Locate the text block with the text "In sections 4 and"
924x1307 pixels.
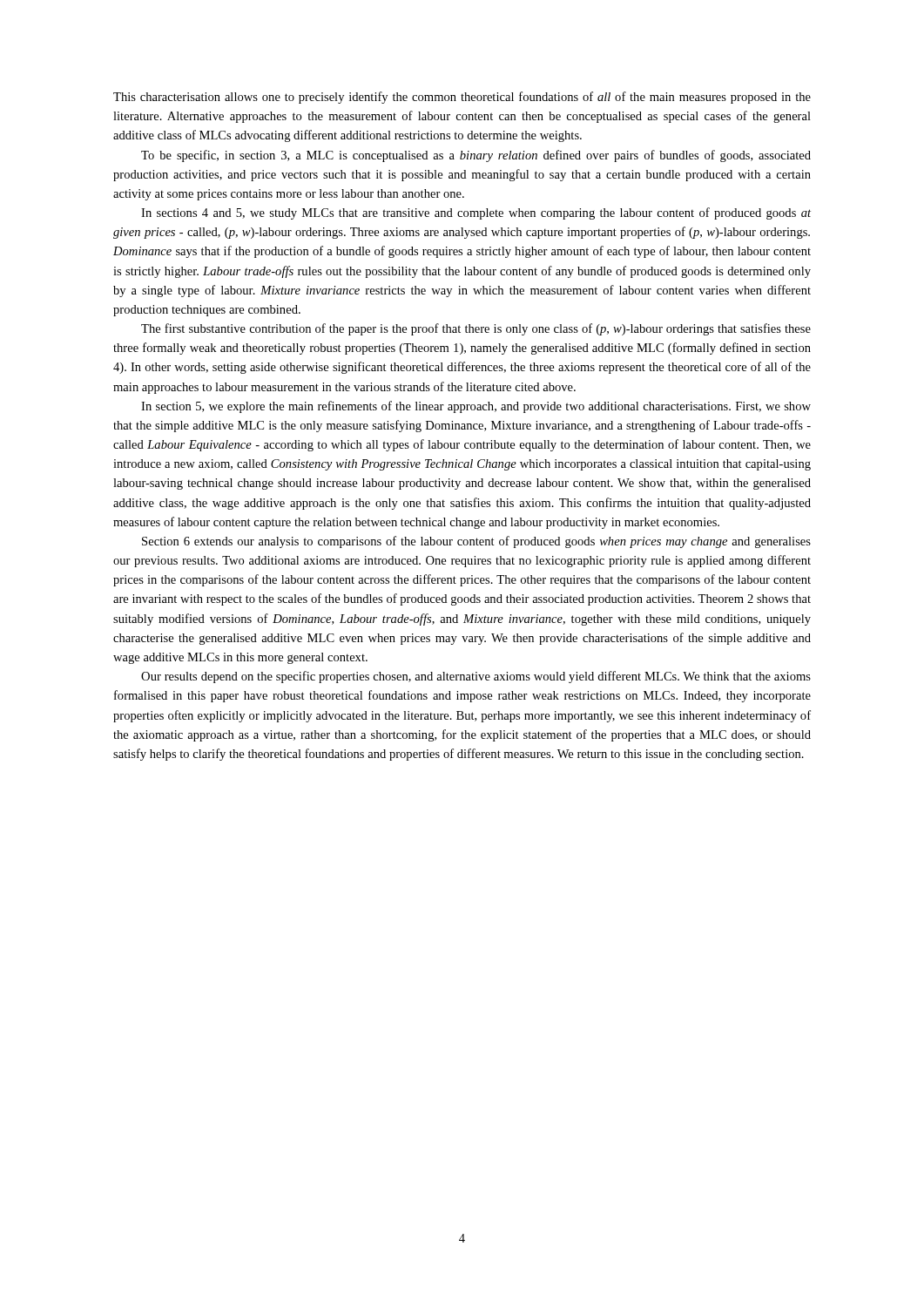click(462, 261)
